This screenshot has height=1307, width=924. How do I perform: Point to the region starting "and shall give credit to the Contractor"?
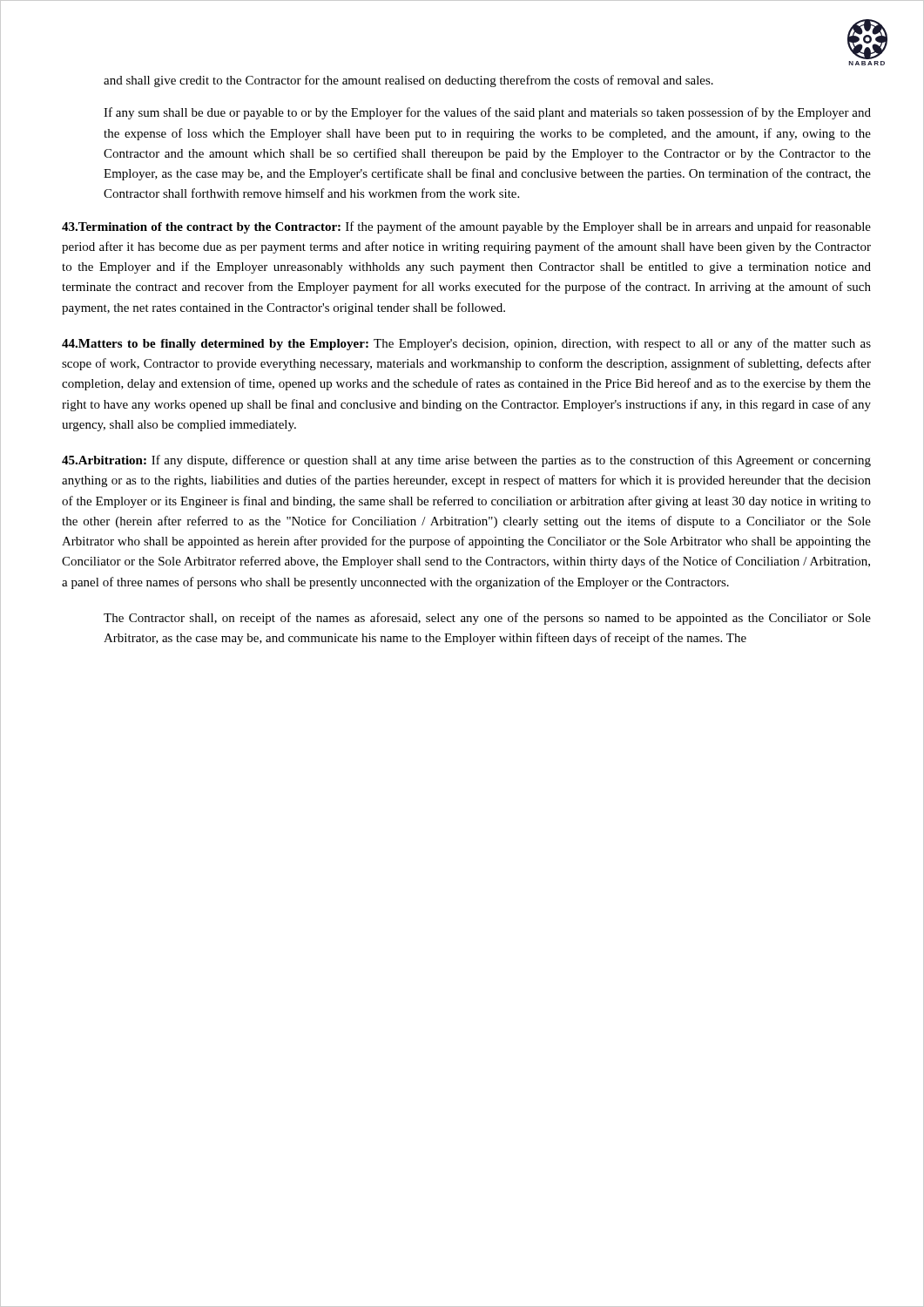[x=409, y=80]
